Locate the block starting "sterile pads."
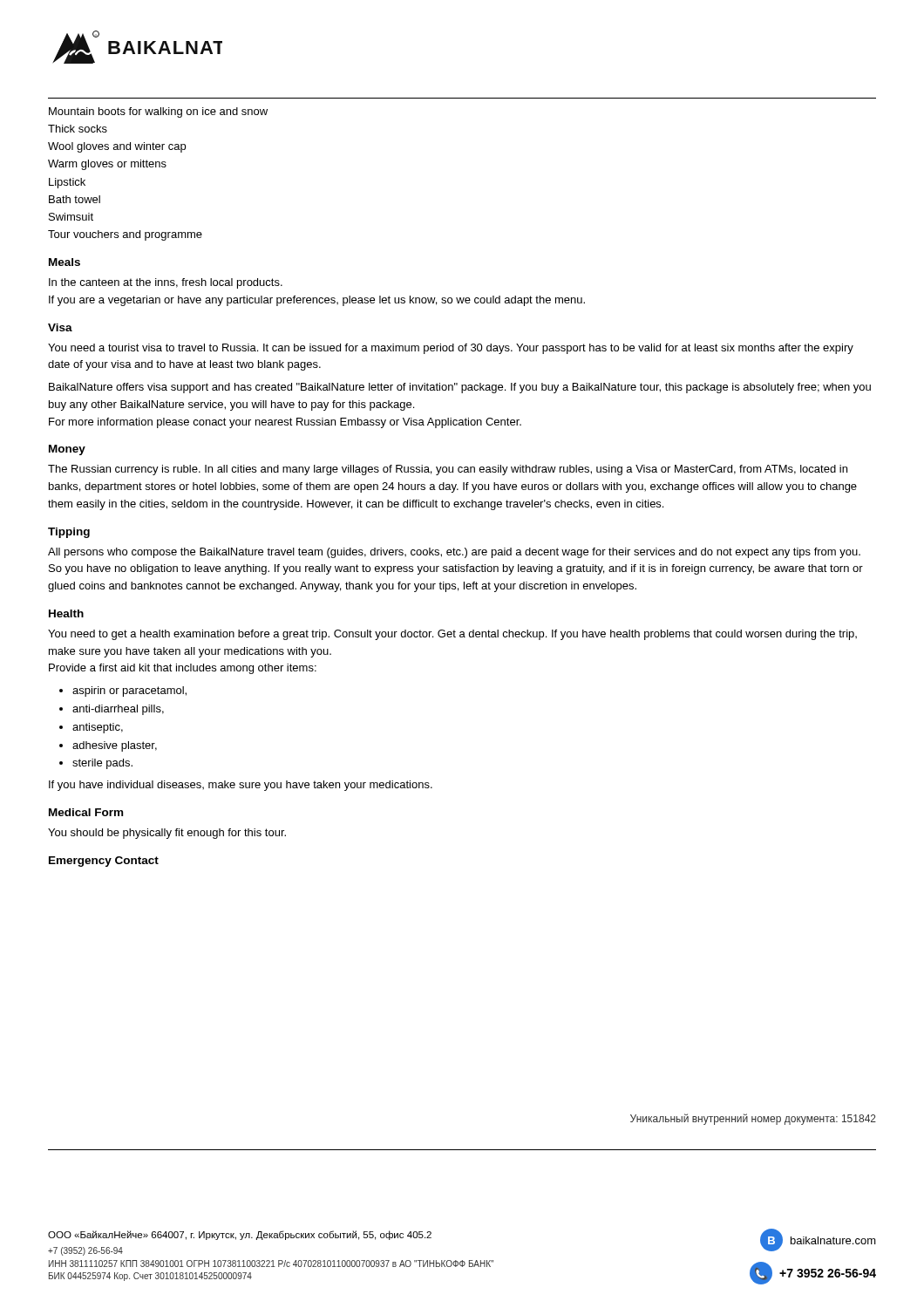 (103, 763)
